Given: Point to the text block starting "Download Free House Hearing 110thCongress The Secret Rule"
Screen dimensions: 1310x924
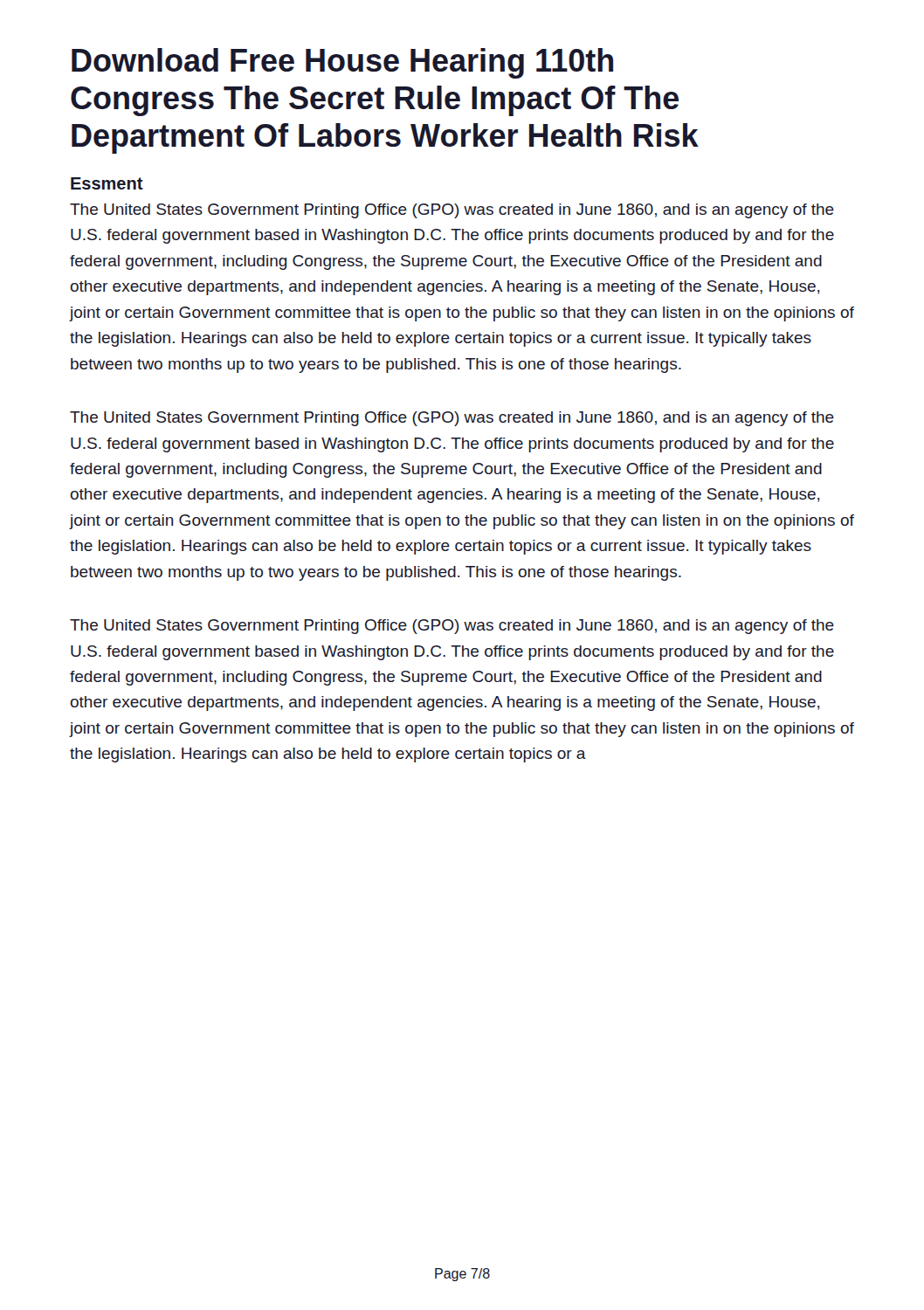Looking at the screenshot, I should [x=462, y=99].
